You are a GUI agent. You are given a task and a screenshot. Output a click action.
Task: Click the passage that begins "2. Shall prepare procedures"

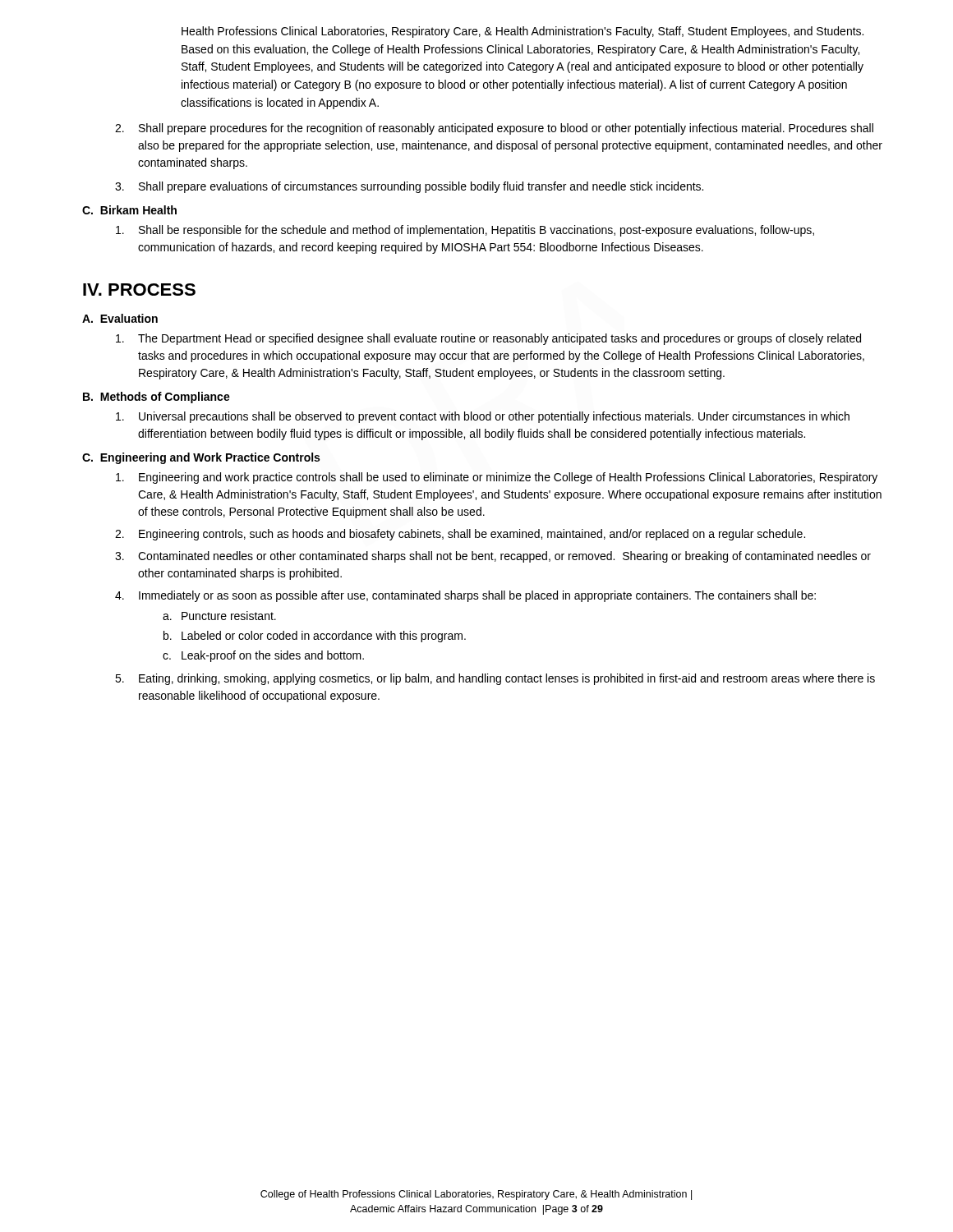click(501, 158)
